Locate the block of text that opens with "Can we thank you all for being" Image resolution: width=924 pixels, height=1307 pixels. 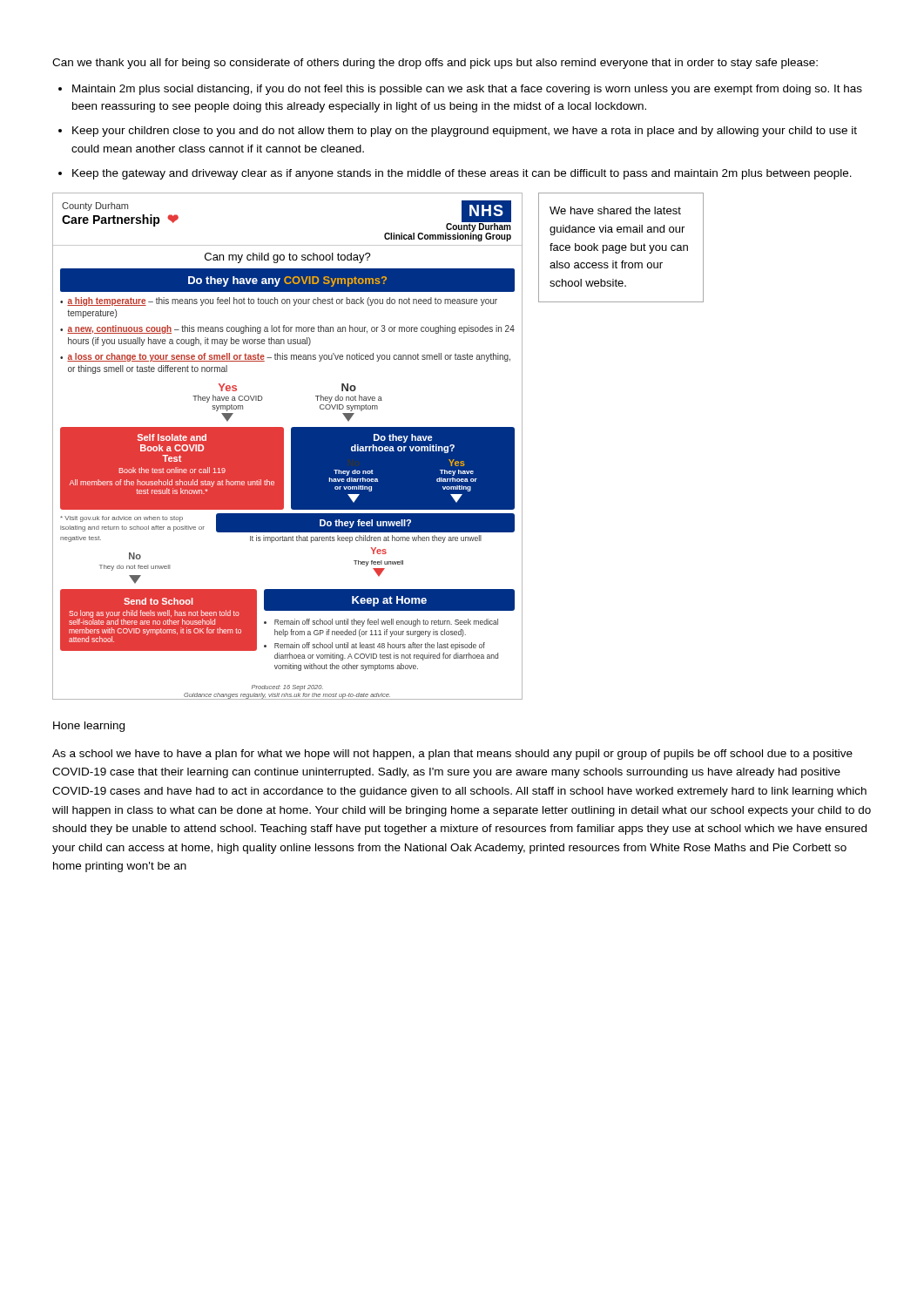(462, 62)
